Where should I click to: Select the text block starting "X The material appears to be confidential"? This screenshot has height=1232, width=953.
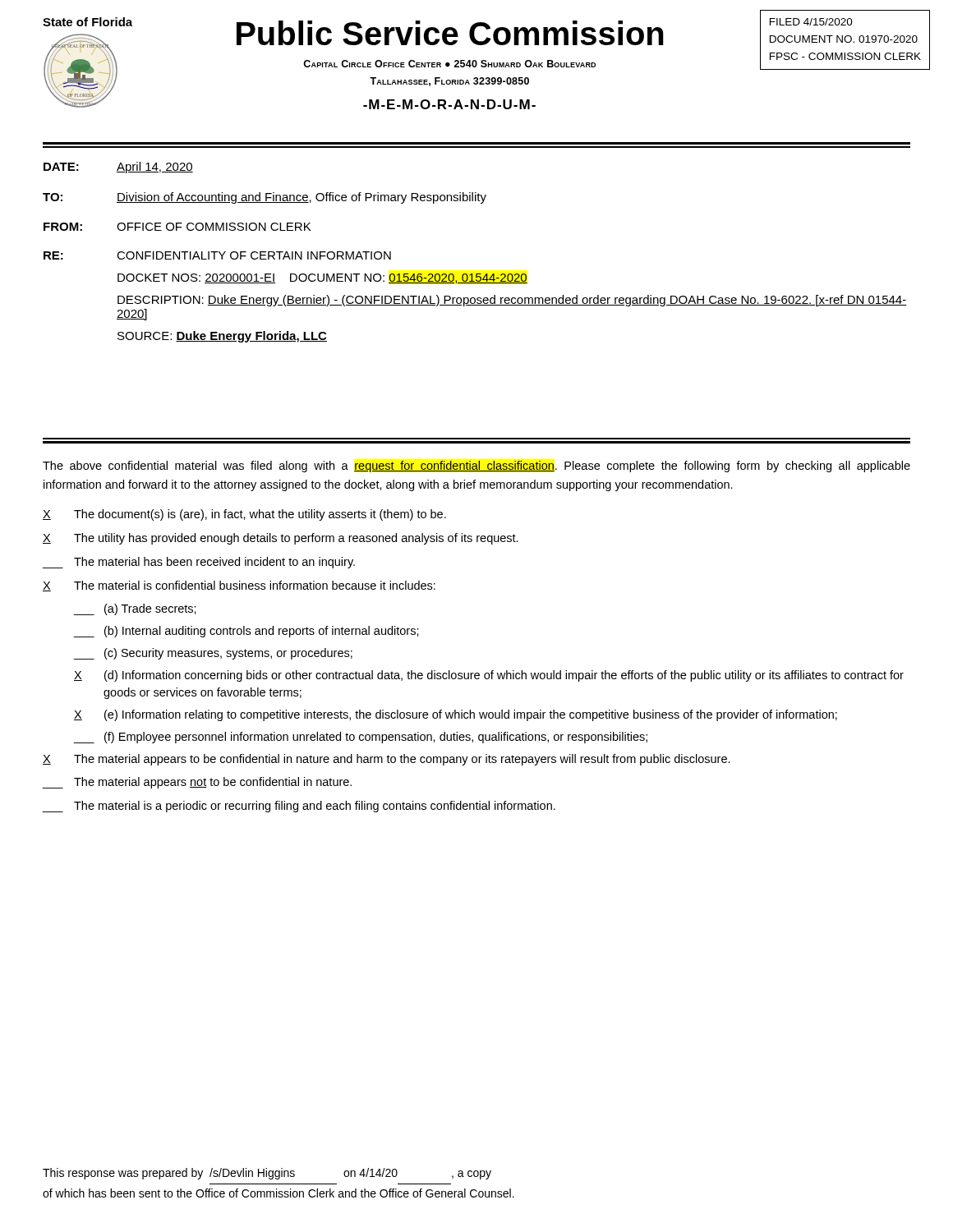(476, 759)
